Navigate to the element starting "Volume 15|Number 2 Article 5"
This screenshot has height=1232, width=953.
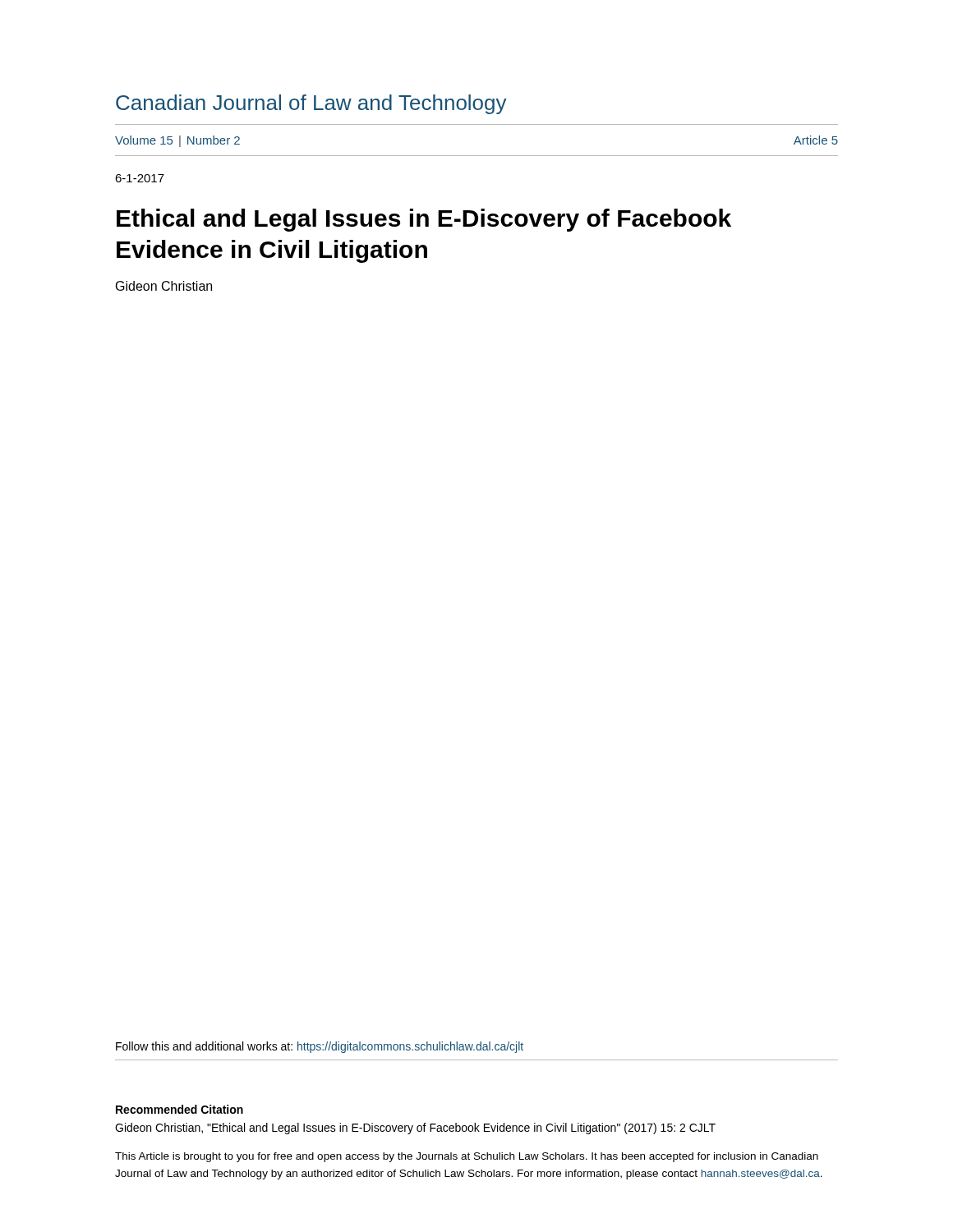click(x=180, y=141)
